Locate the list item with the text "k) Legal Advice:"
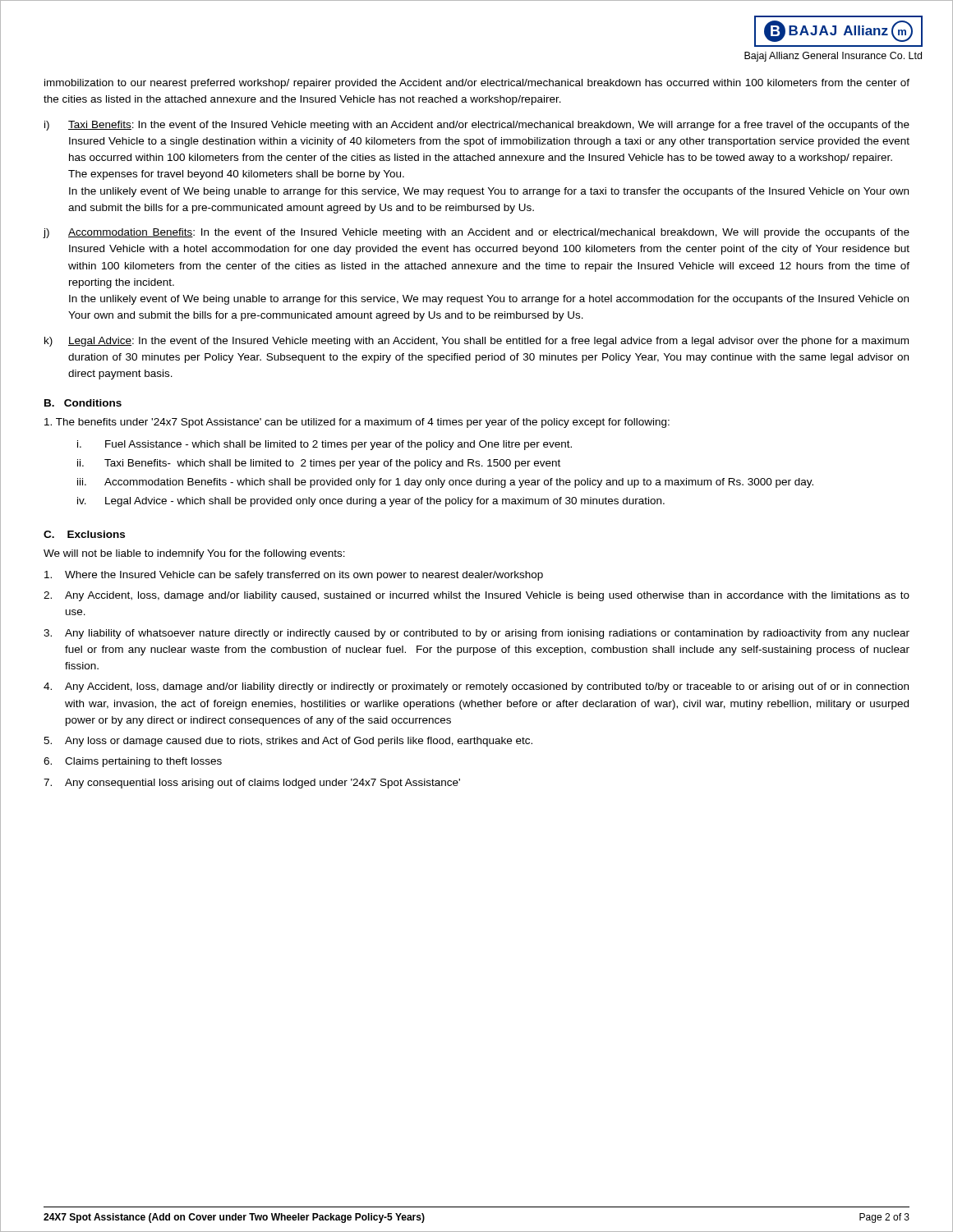The image size is (953, 1232). (476, 357)
